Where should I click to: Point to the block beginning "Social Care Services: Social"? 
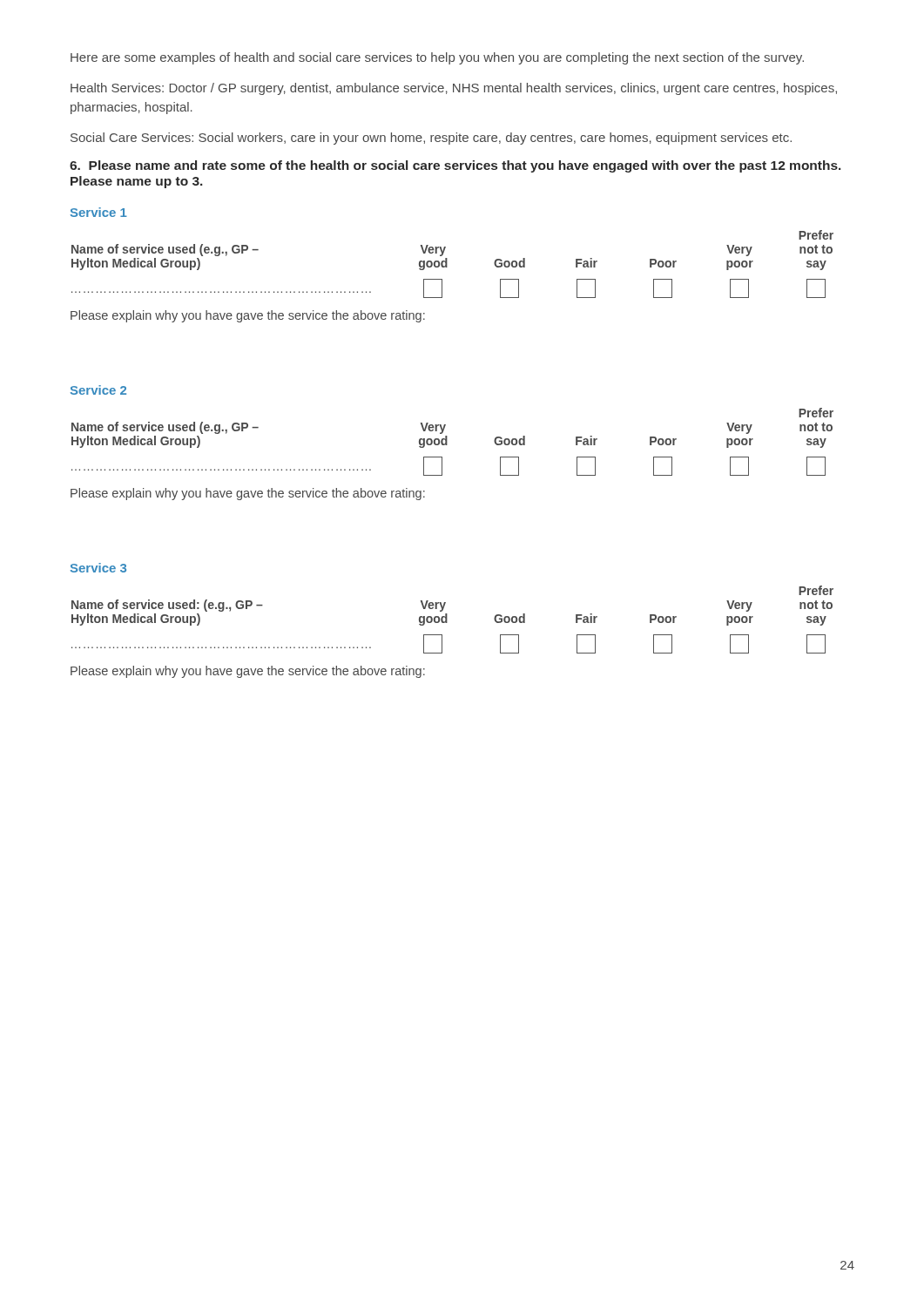[431, 137]
